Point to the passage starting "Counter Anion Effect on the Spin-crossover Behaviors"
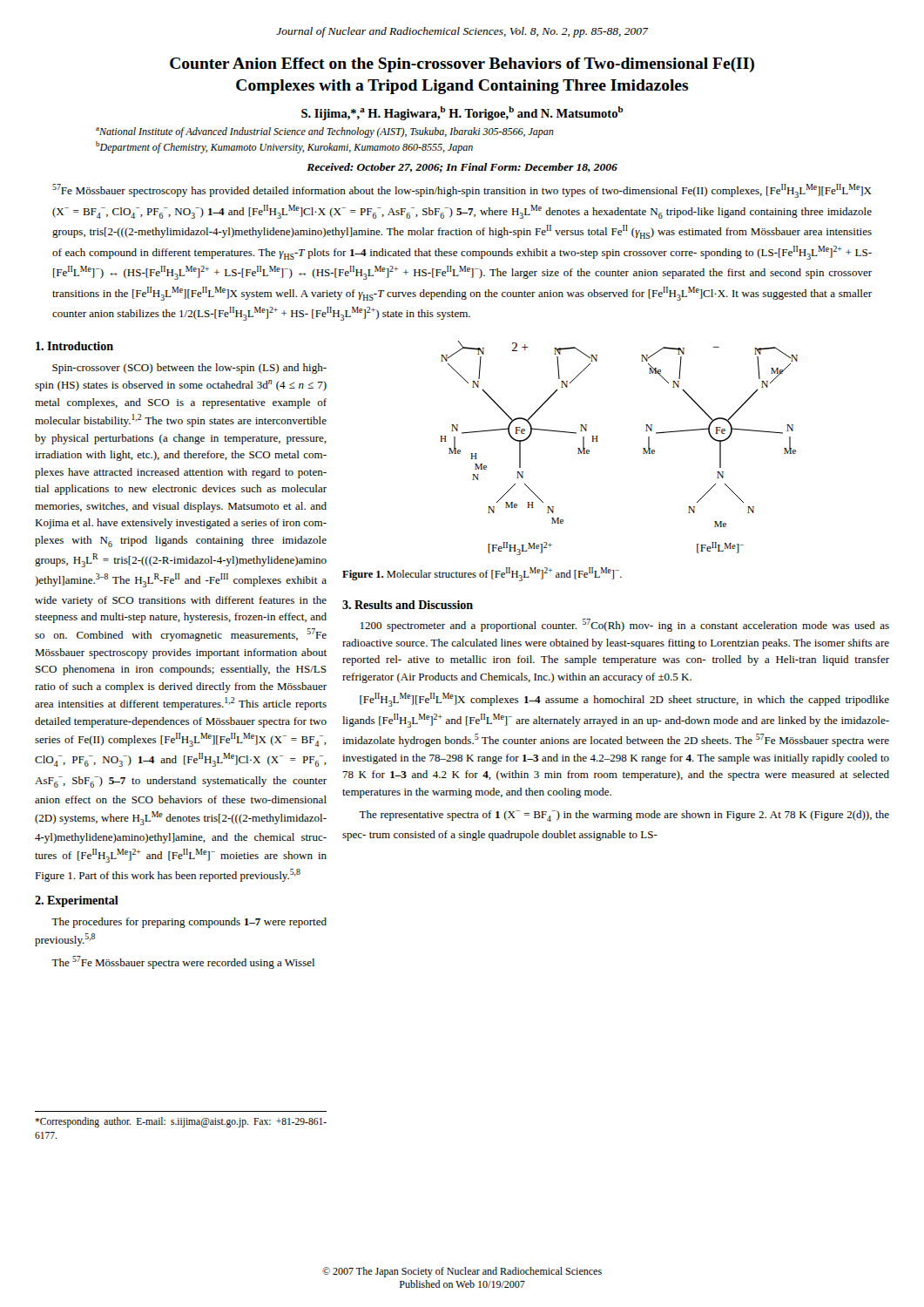This screenshot has height=1307, width=924. click(462, 74)
